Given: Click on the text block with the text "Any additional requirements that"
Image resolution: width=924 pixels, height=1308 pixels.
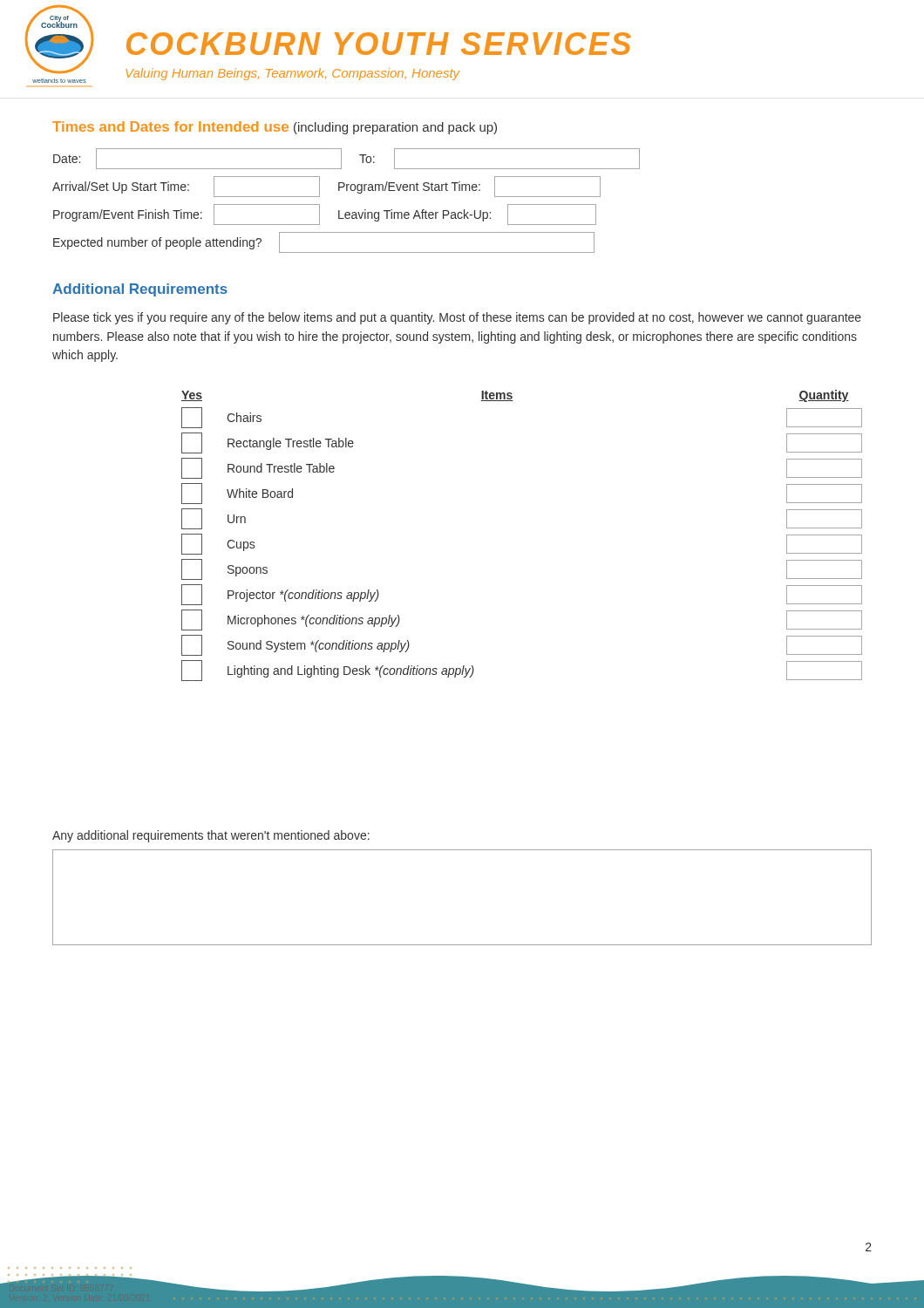Looking at the screenshot, I should [x=211, y=835].
